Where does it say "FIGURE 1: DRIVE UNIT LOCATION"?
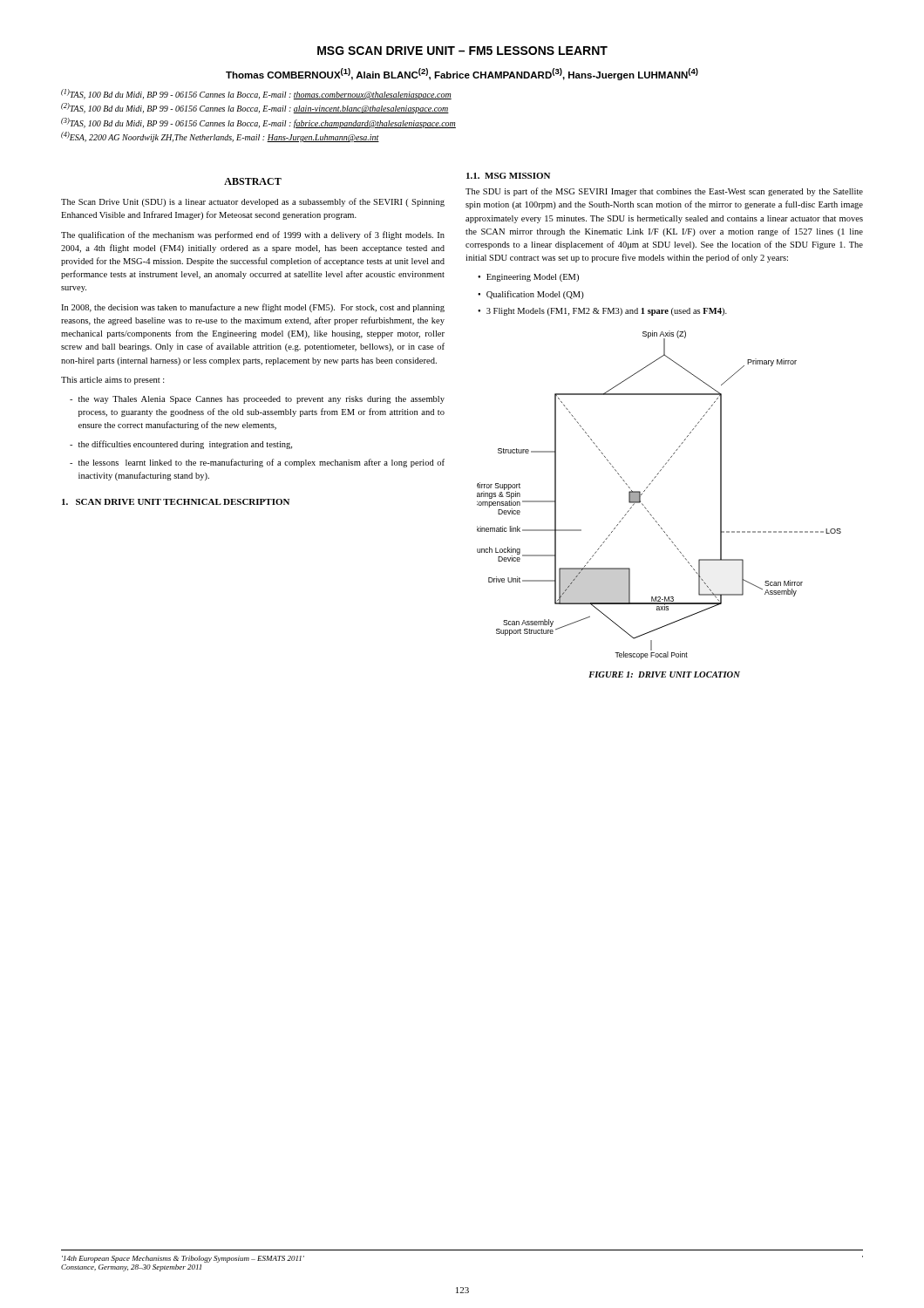 pyautogui.click(x=664, y=675)
